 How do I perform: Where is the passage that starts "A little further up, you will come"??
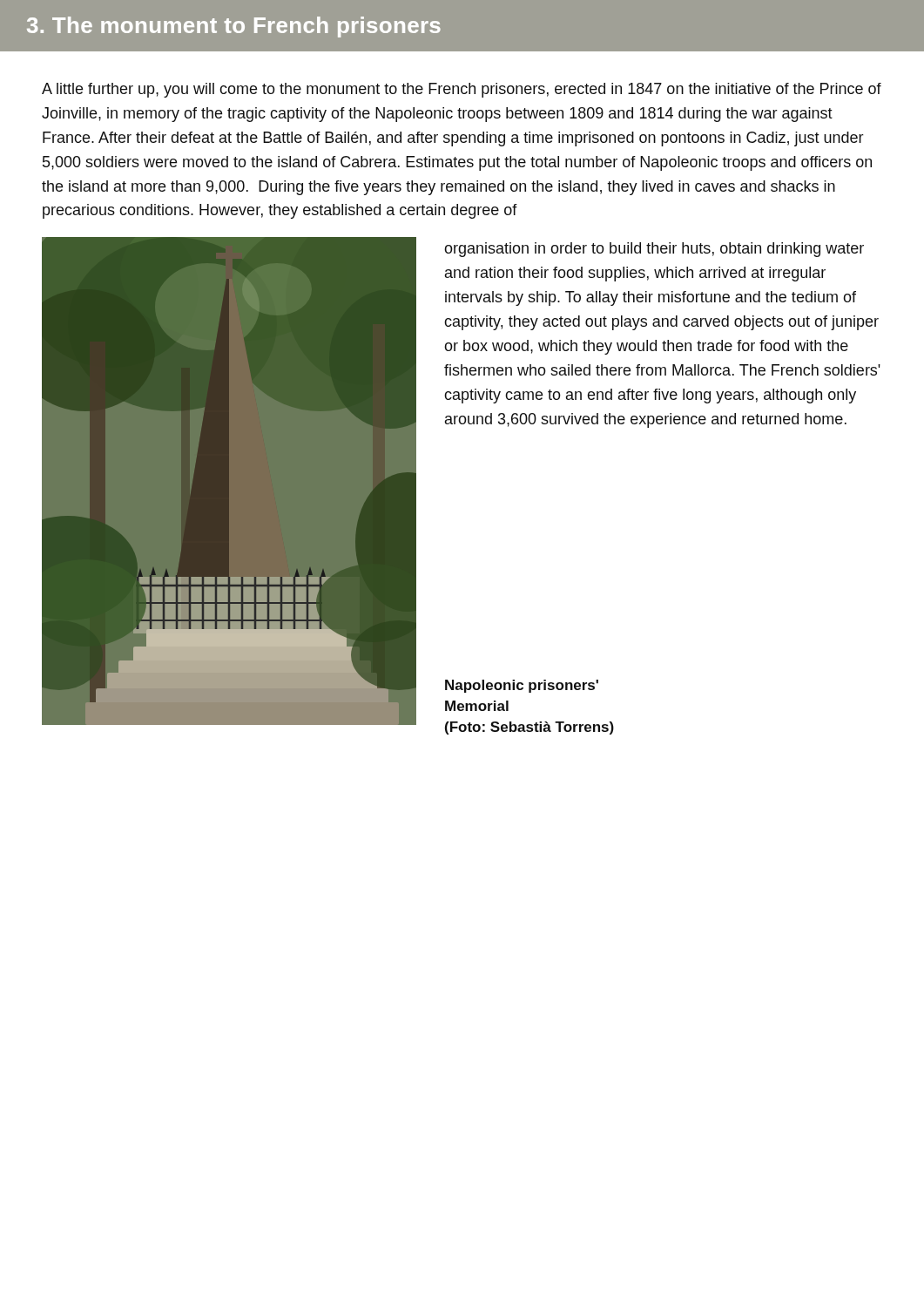coord(462,150)
